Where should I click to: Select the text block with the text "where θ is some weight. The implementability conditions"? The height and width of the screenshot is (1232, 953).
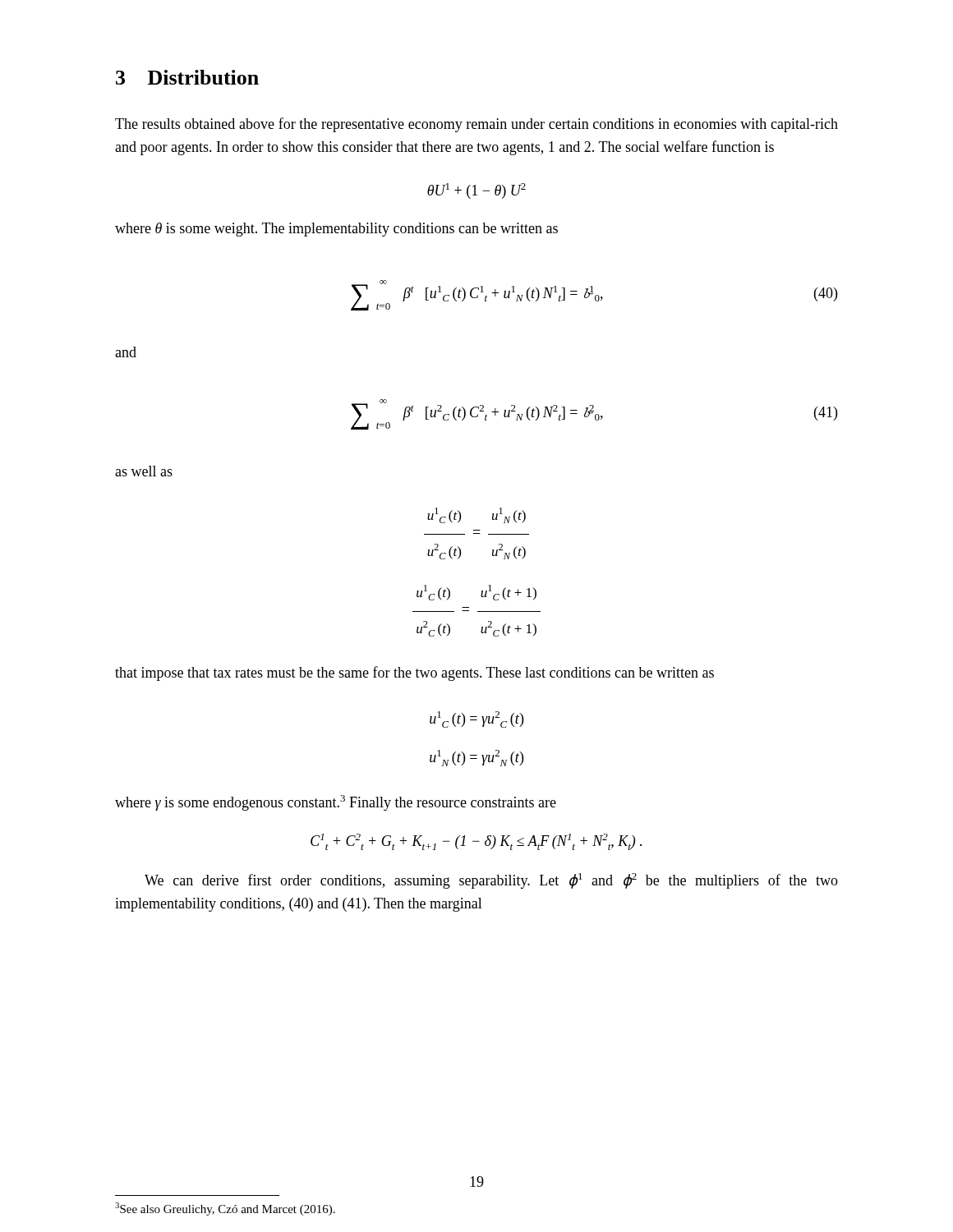pos(476,229)
